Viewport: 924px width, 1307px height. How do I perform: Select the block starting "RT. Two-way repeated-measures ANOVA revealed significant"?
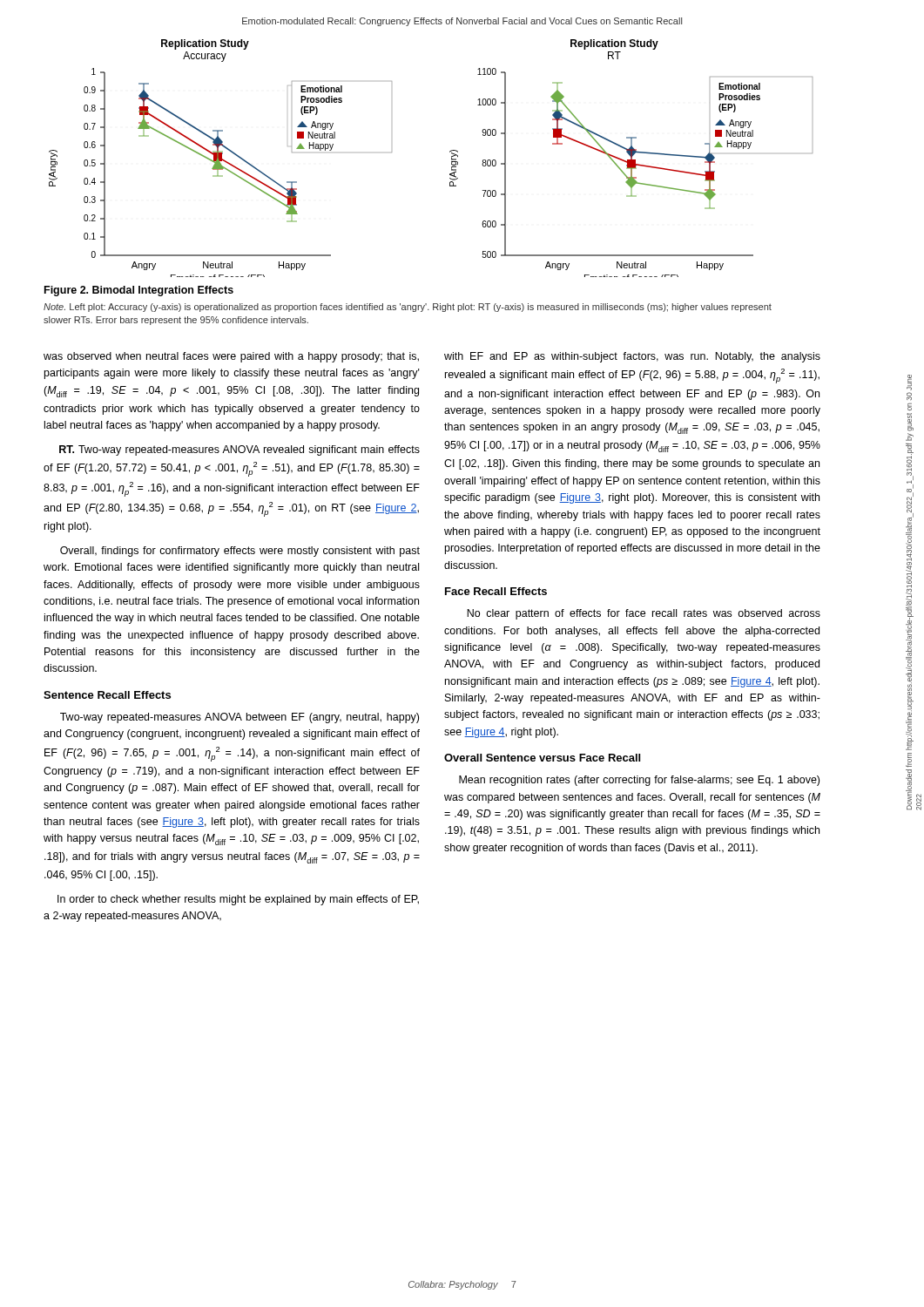click(x=232, y=488)
